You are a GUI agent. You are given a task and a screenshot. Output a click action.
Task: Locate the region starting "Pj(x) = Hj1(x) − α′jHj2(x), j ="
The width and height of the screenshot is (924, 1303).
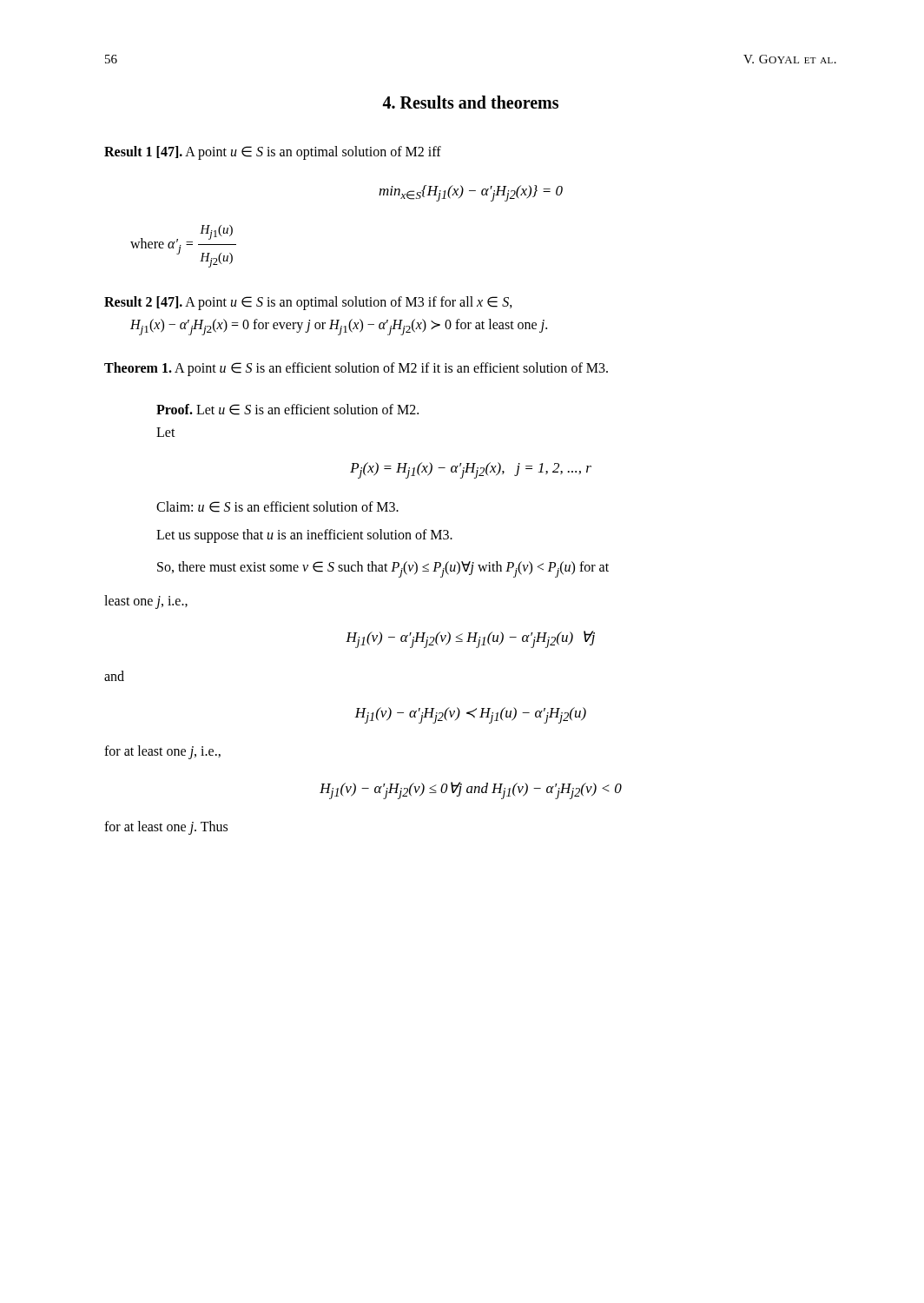471,470
